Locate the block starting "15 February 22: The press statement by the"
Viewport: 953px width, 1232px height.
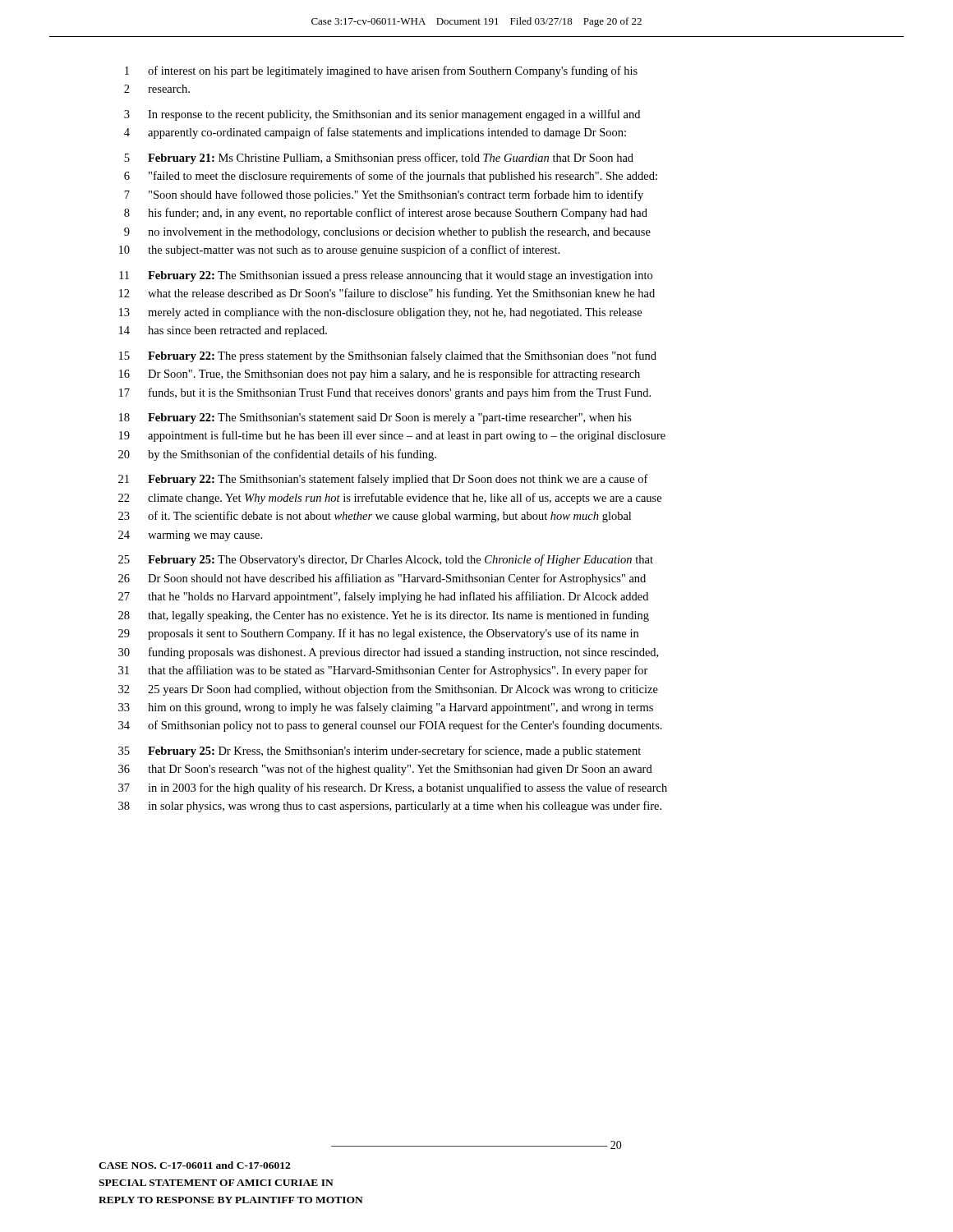(x=476, y=374)
